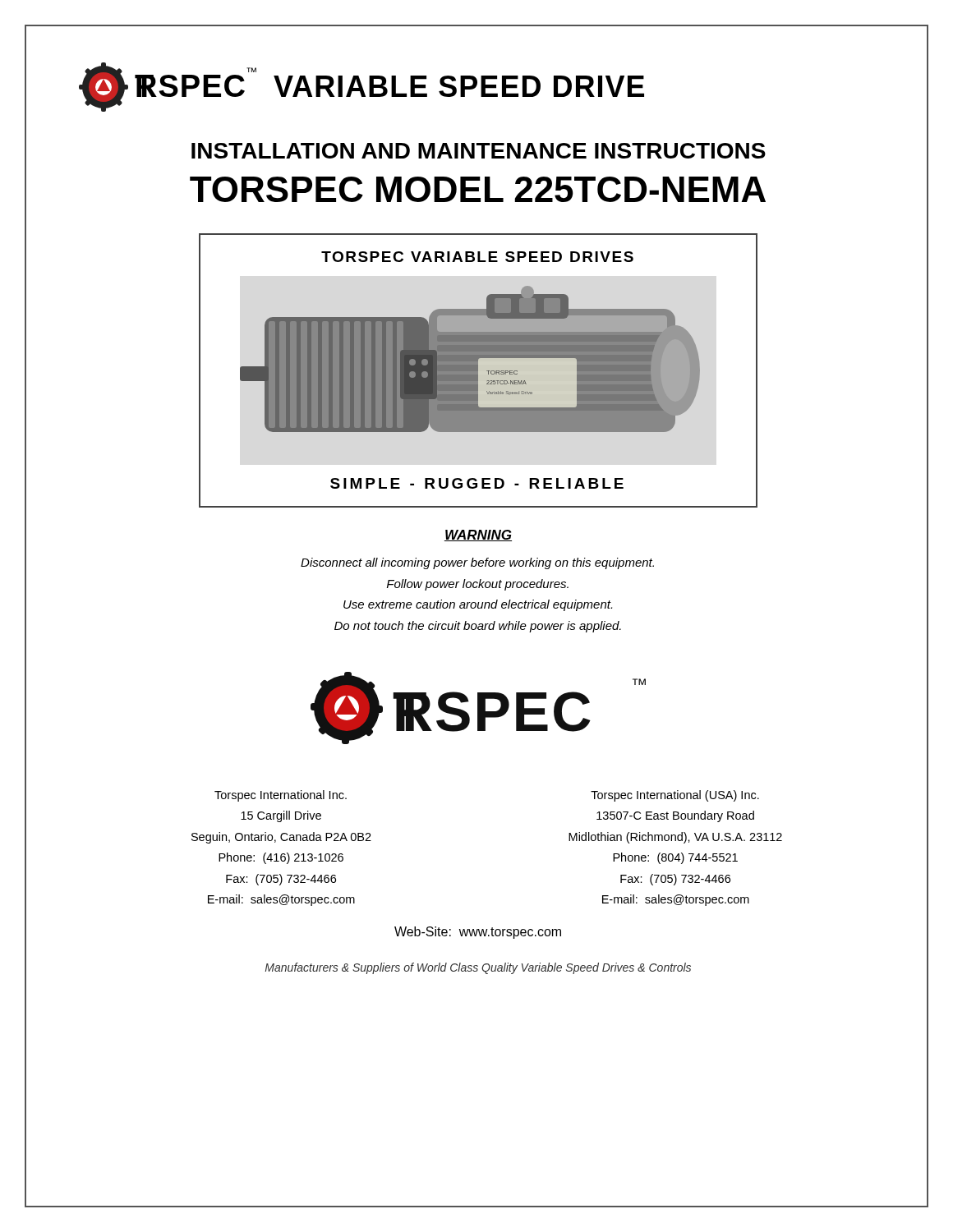953x1232 pixels.
Task: Locate the block of text that opens with "Disconnect all incoming"
Action: pyautogui.click(x=478, y=594)
